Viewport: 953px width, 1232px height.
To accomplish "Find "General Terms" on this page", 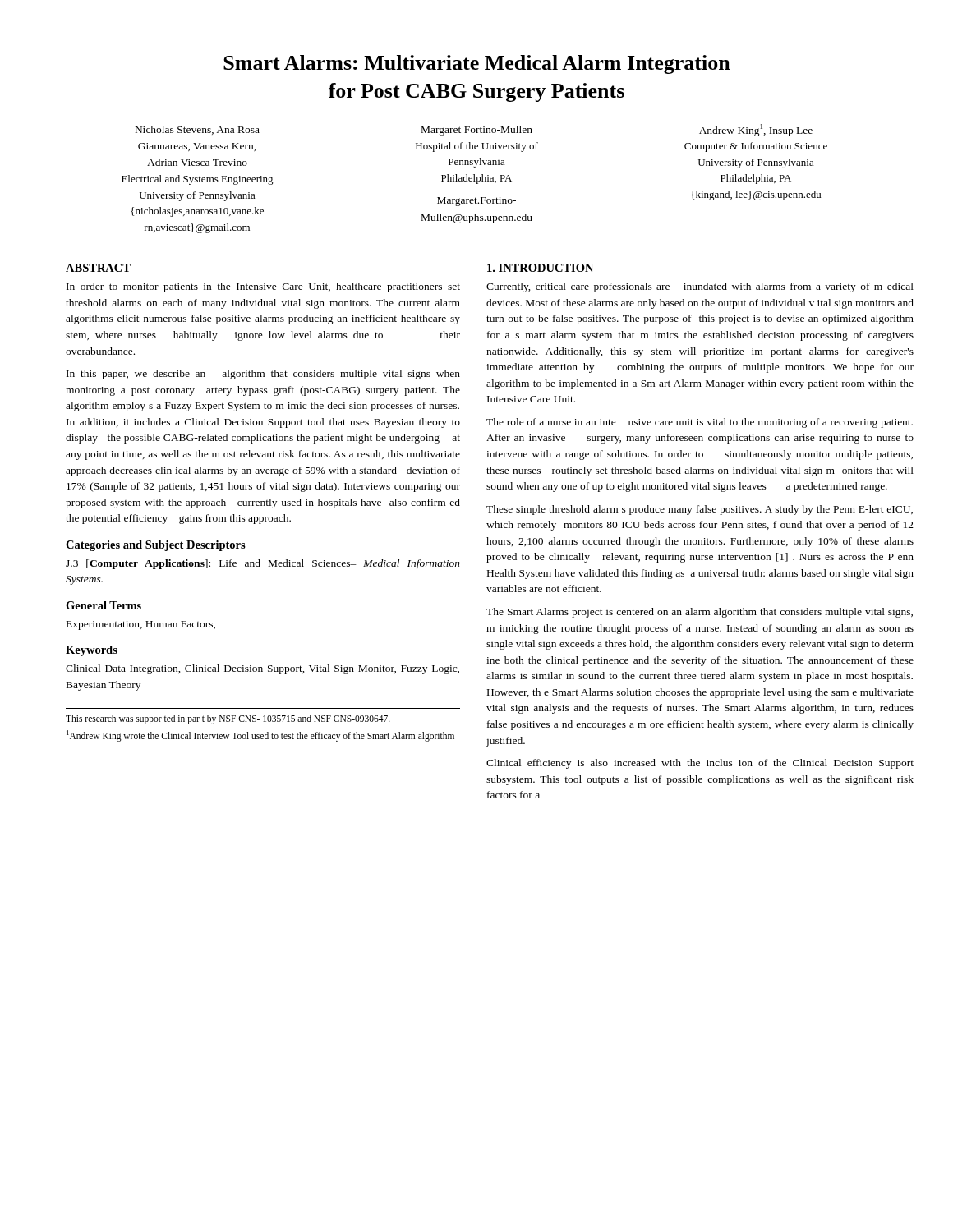I will coord(104,605).
